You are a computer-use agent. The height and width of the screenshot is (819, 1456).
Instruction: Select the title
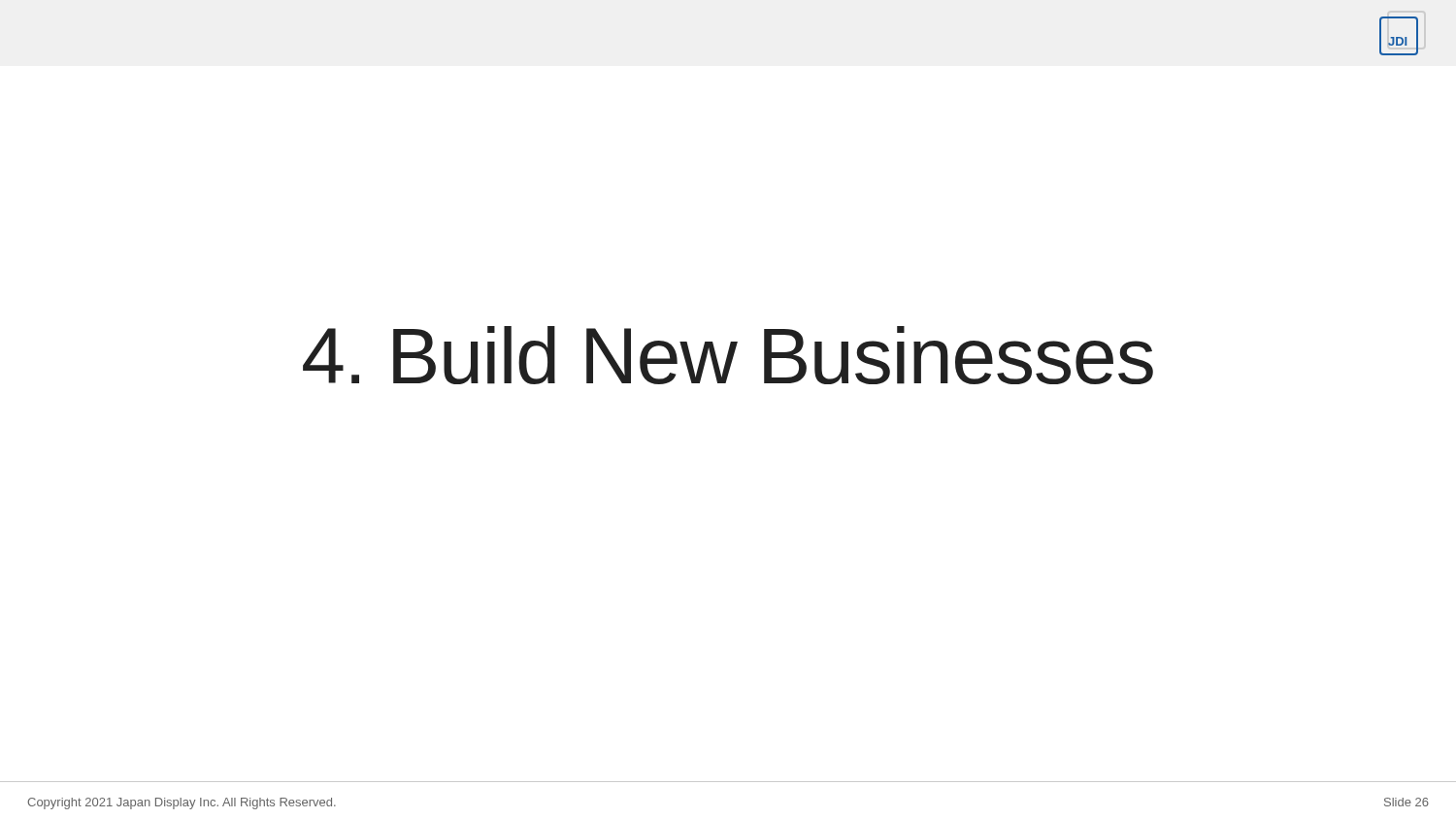point(728,356)
